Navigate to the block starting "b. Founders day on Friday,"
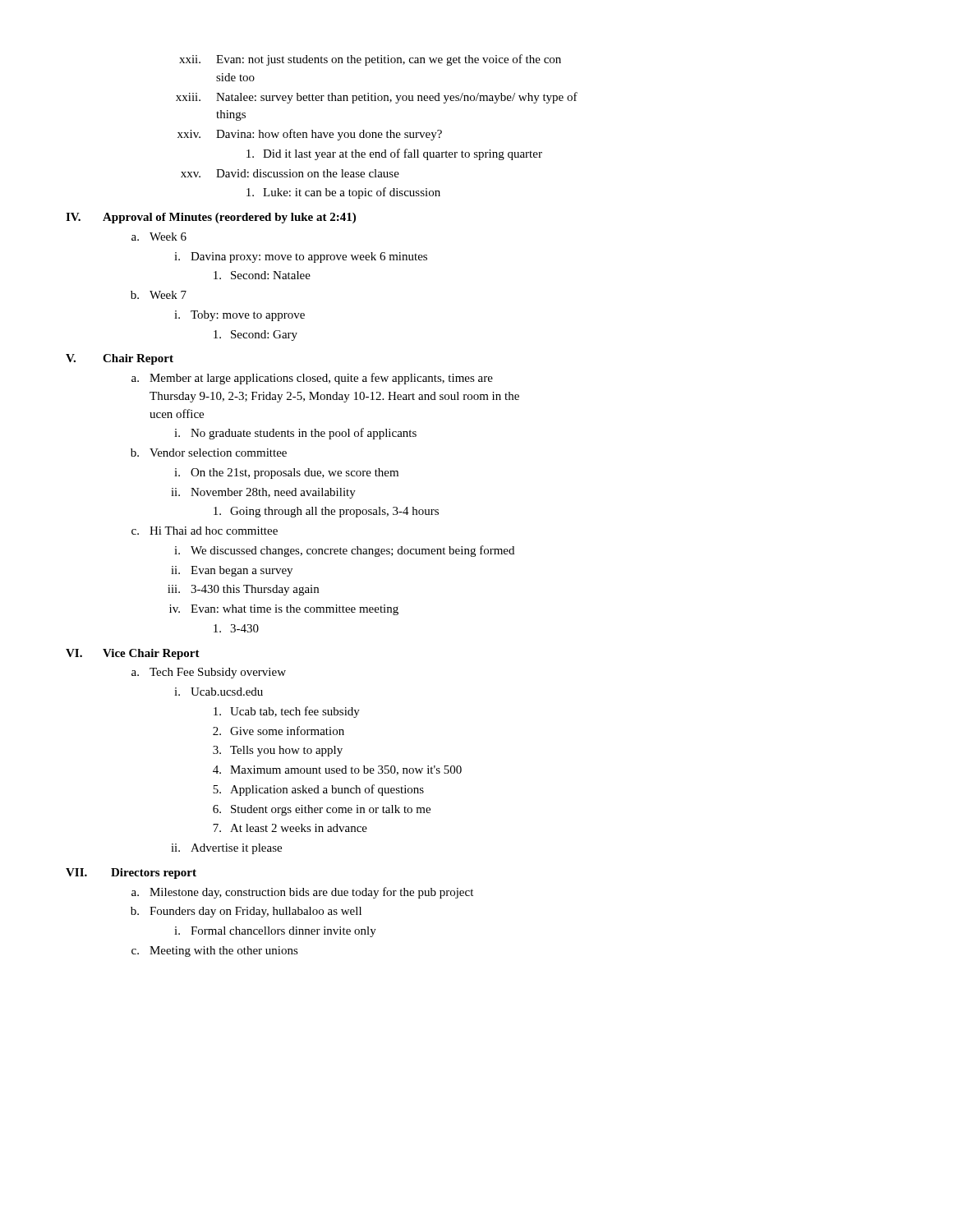 (x=238, y=912)
